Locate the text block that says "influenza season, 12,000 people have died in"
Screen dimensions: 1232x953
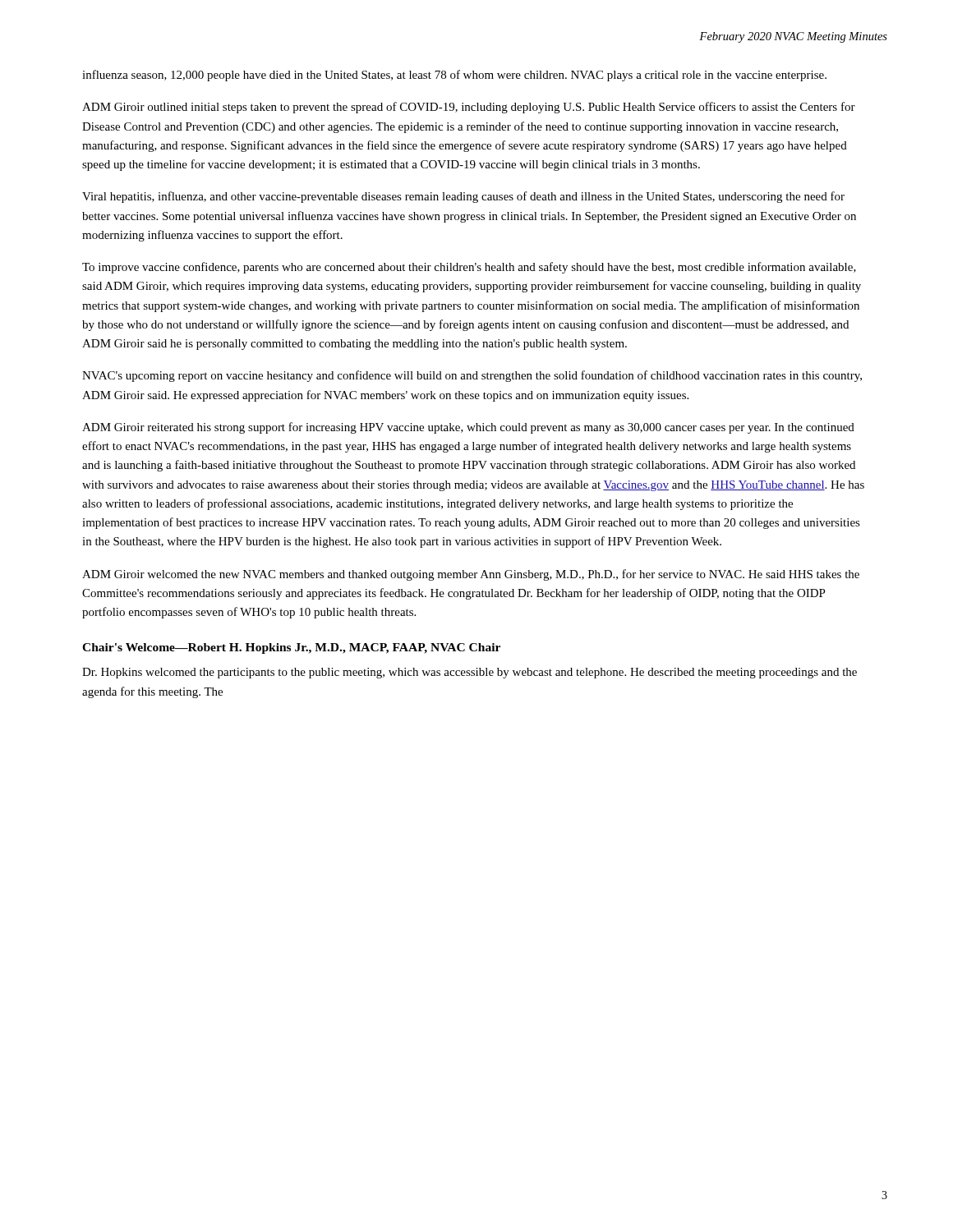coord(455,75)
